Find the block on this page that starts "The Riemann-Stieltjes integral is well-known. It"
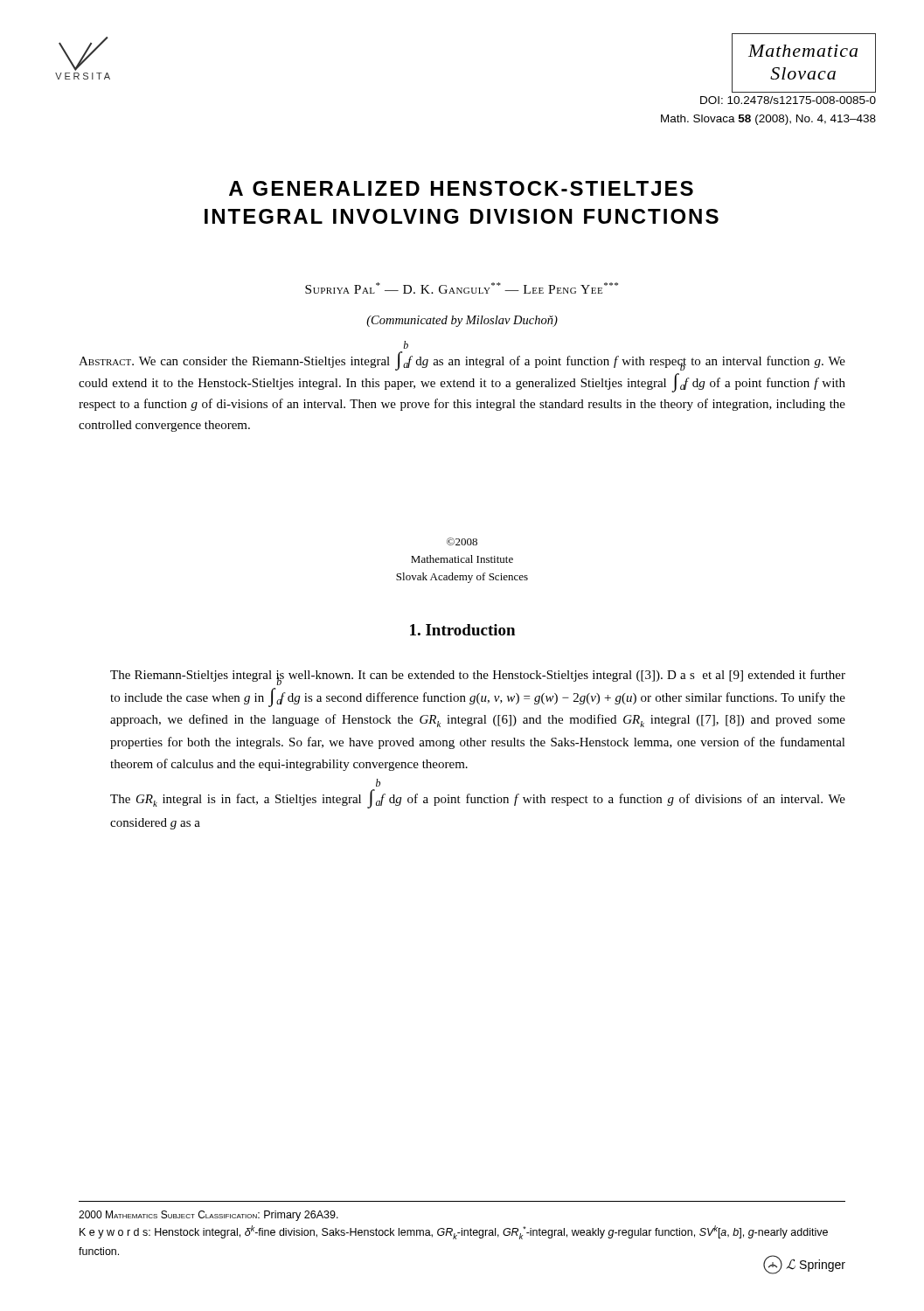The width and height of the screenshot is (924, 1311). pyautogui.click(x=478, y=749)
